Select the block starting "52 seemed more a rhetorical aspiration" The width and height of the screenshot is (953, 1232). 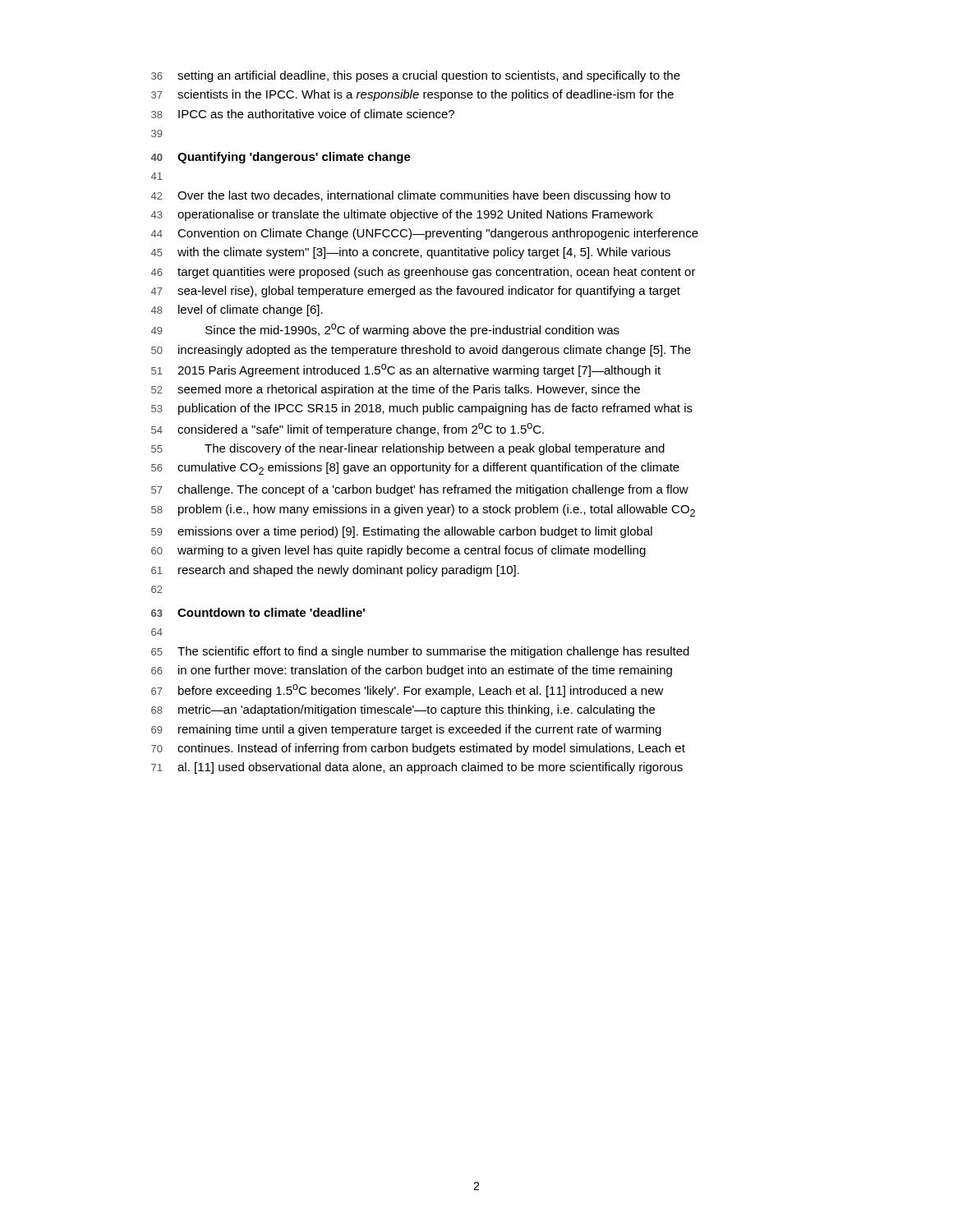[x=476, y=389]
